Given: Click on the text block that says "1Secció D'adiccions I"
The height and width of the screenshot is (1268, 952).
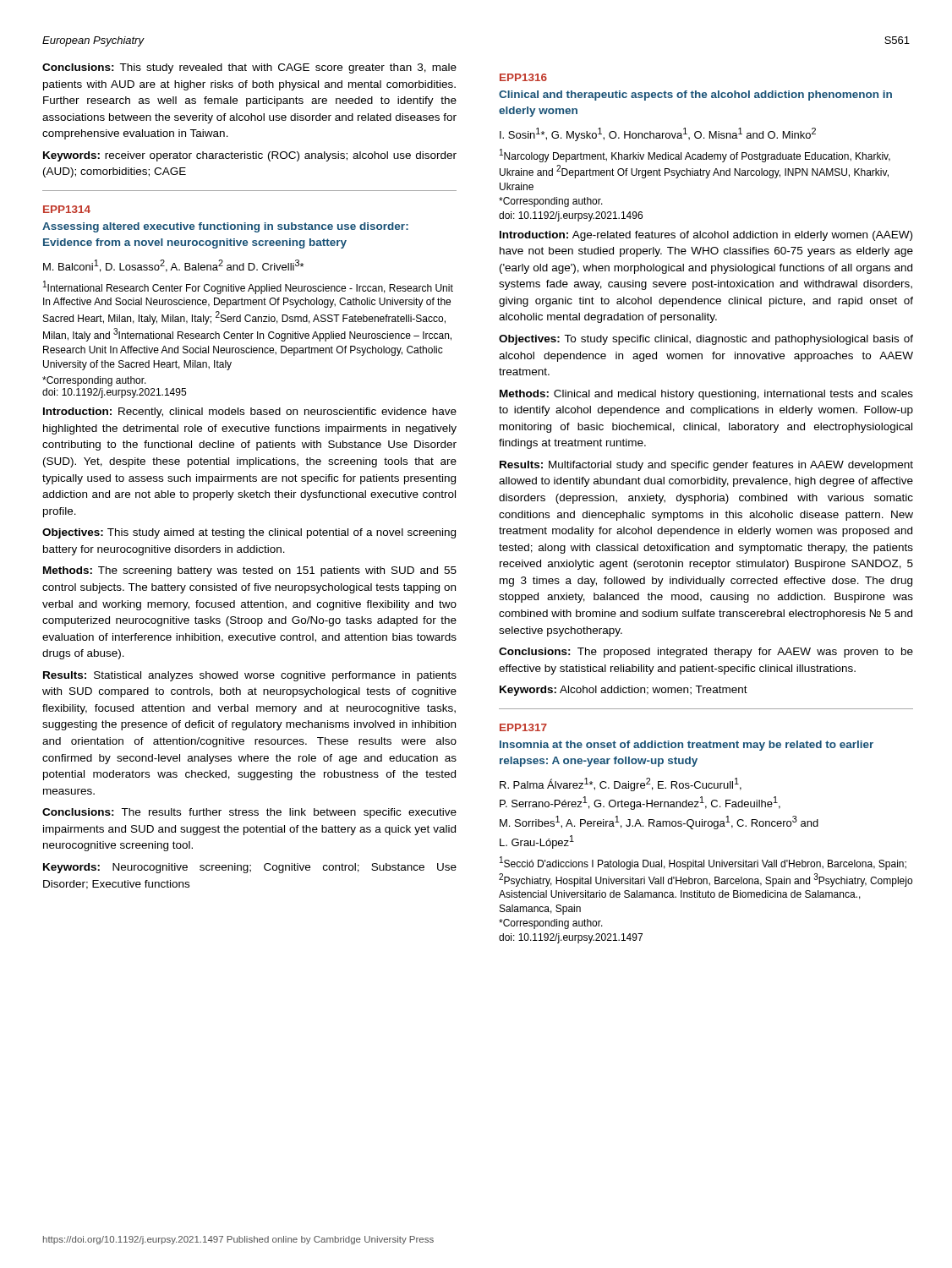Looking at the screenshot, I should click(x=706, y=899).
